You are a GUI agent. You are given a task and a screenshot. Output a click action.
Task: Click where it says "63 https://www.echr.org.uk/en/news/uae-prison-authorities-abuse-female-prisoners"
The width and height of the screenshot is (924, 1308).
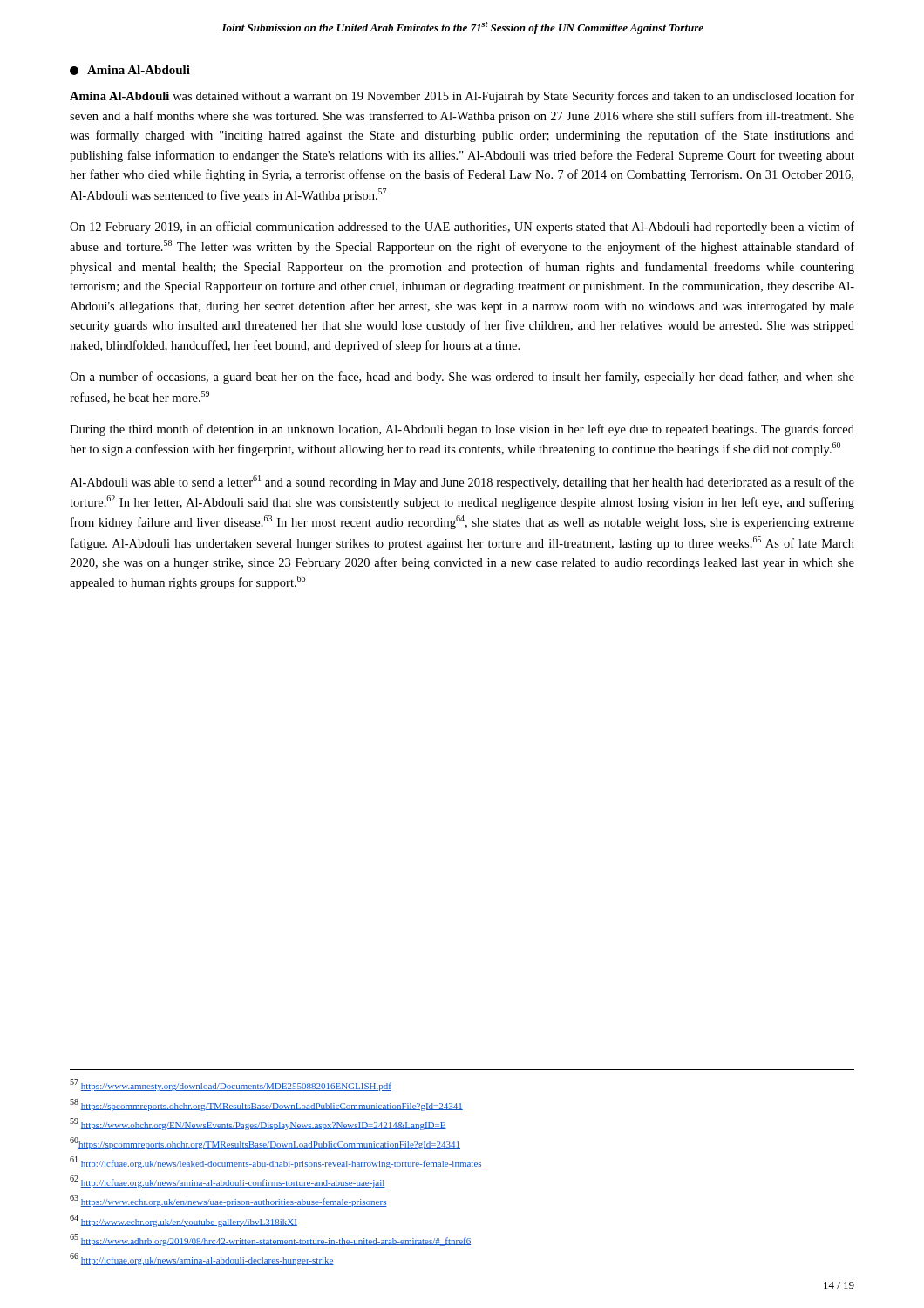click(x=228, y=1200)
